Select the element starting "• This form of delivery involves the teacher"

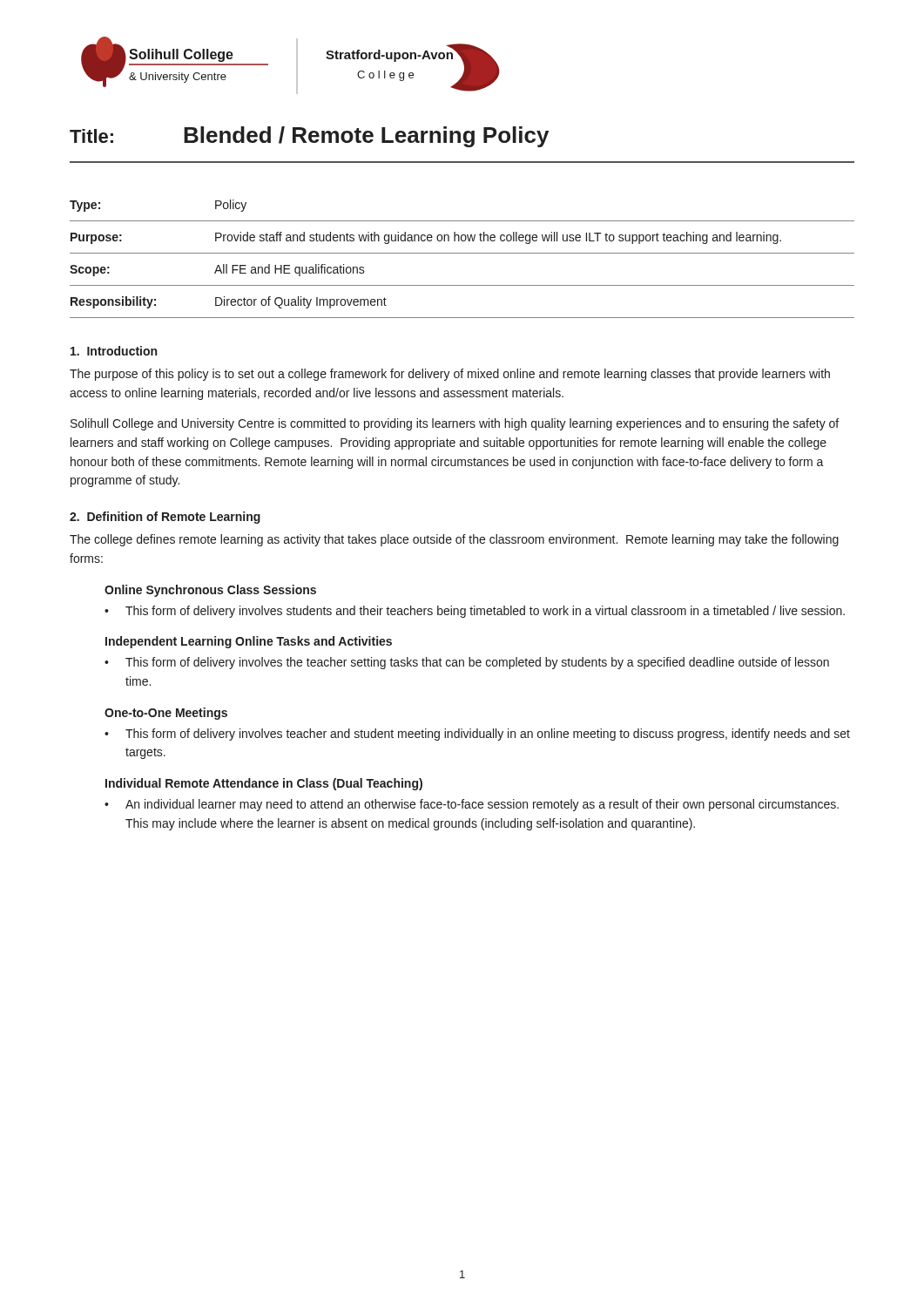[x=479, y=673]
